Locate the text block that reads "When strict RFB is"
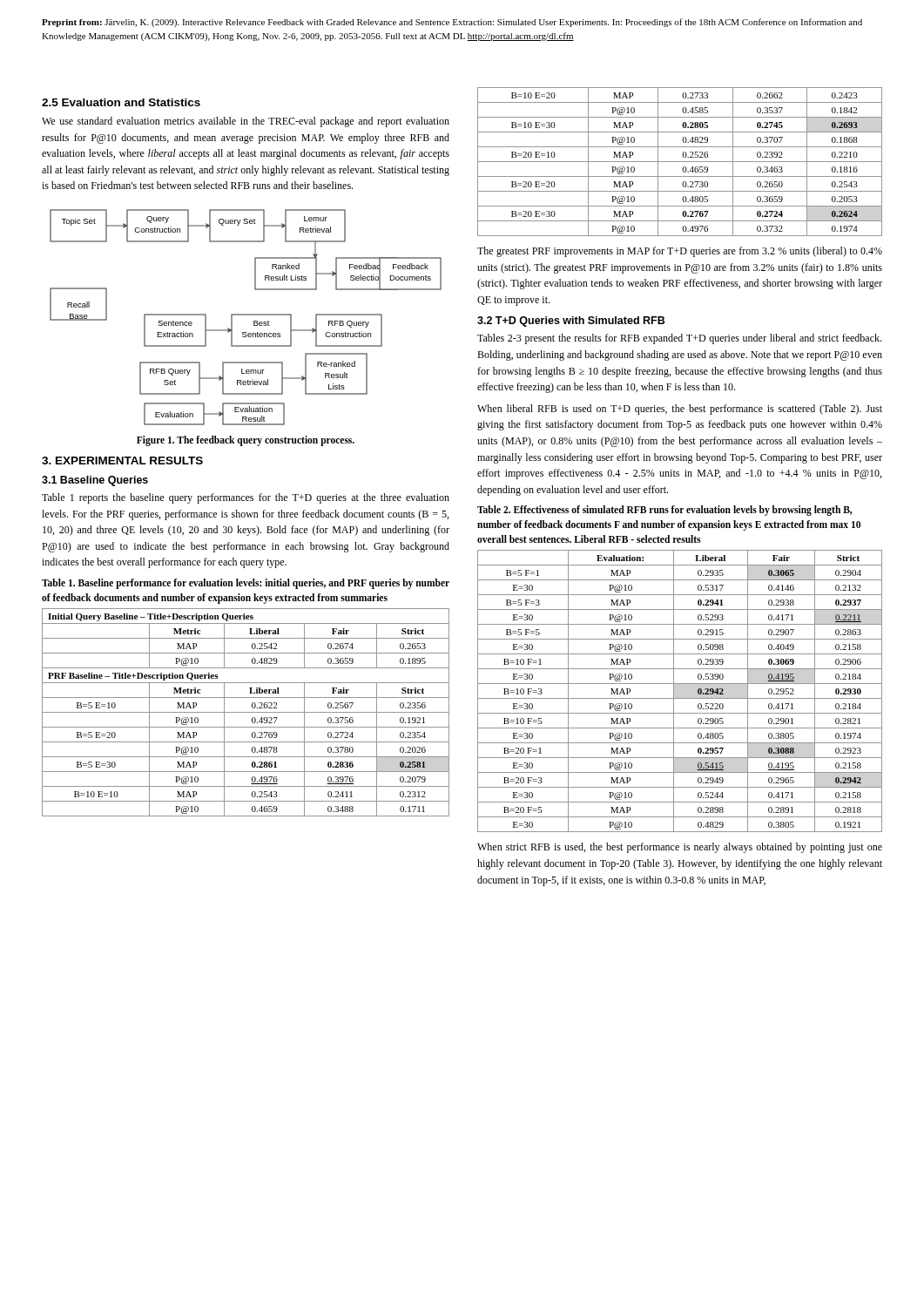The height and width of the screenshot is (1307, 924). click(680, 863)
